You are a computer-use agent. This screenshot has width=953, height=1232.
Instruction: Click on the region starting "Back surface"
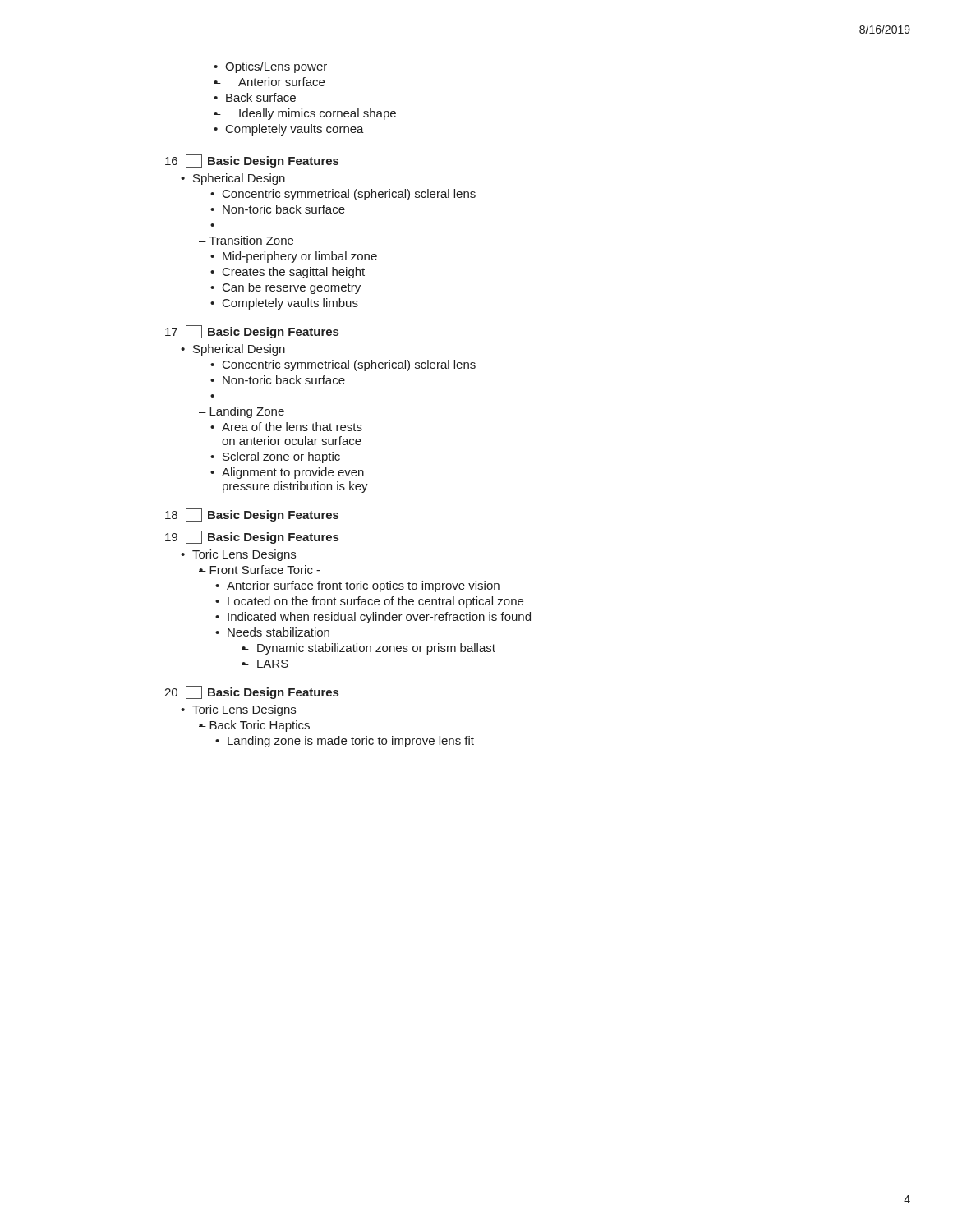261,97
